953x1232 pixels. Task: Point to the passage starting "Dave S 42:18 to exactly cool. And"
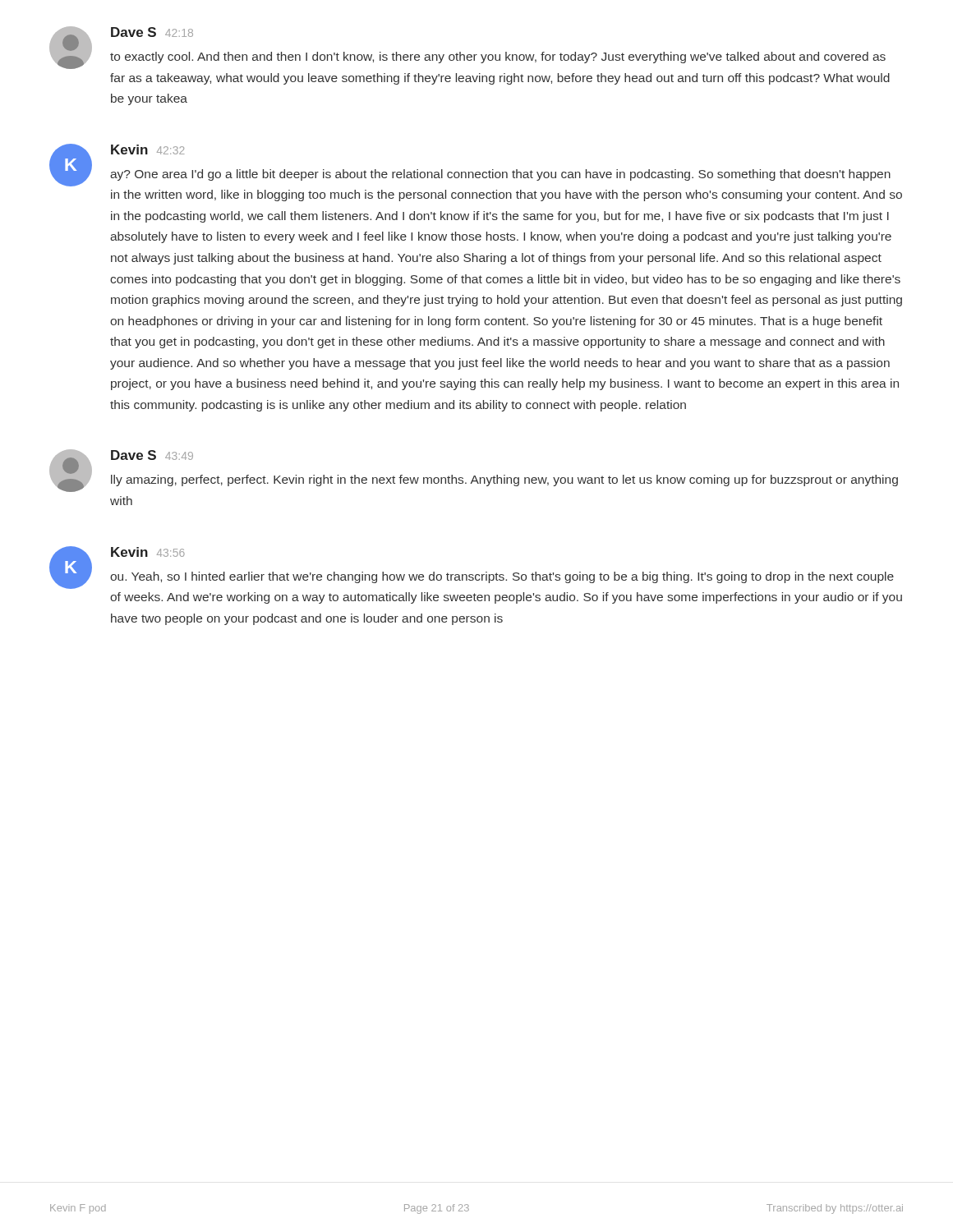point(476,67)
